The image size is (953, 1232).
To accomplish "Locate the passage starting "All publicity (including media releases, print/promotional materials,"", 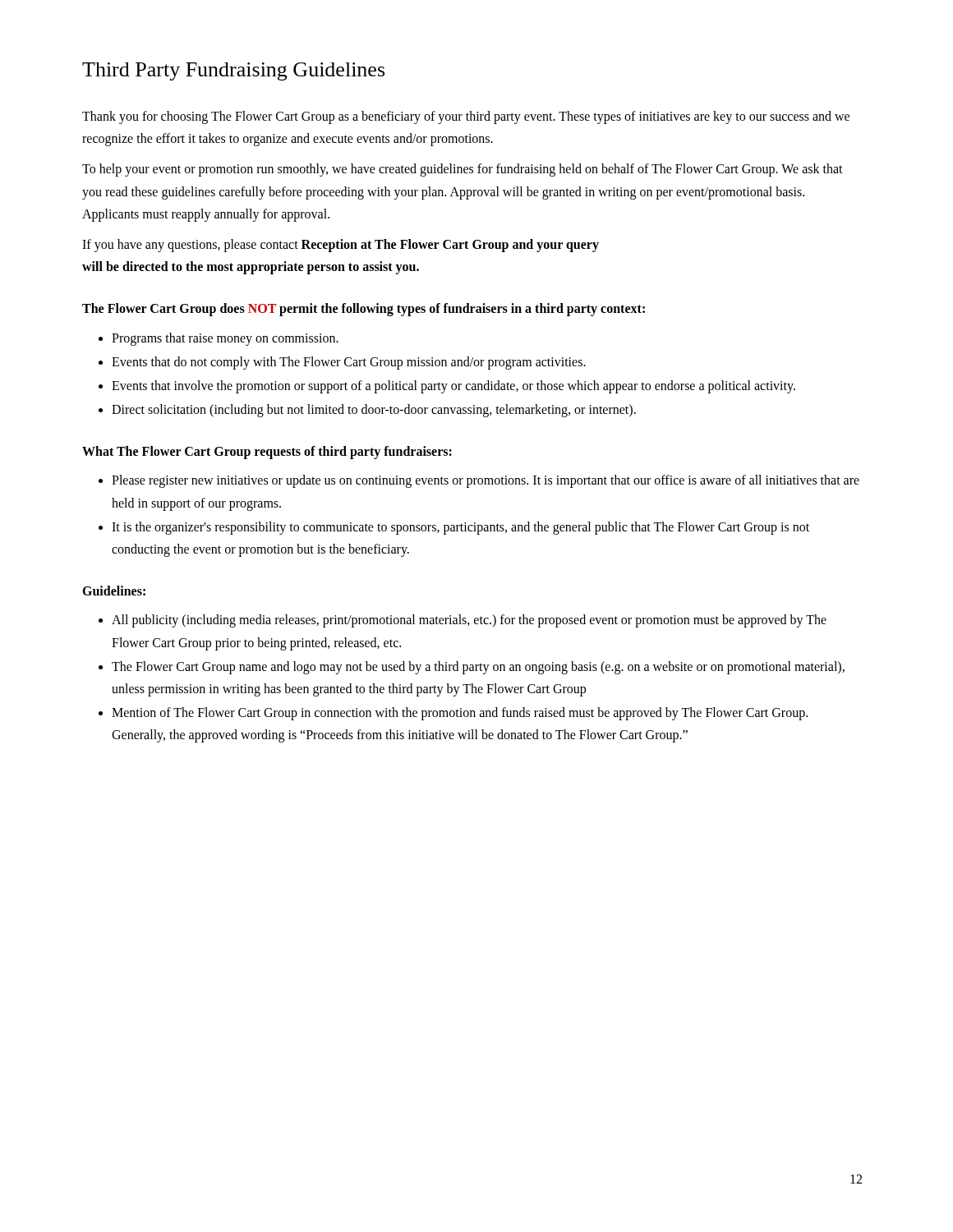I will point(469,631).
